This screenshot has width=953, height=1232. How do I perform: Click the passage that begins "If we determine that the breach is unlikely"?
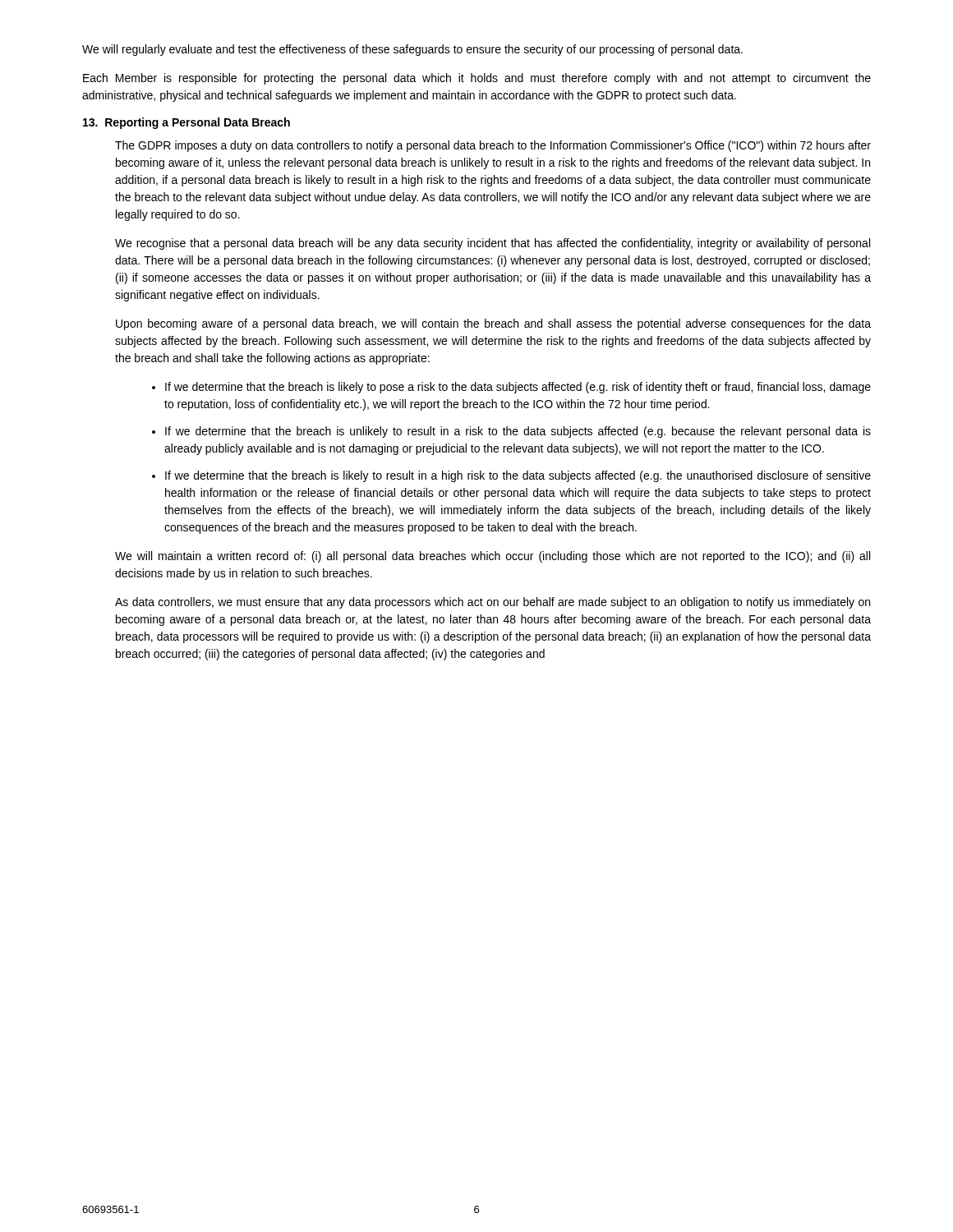[518, 440]
